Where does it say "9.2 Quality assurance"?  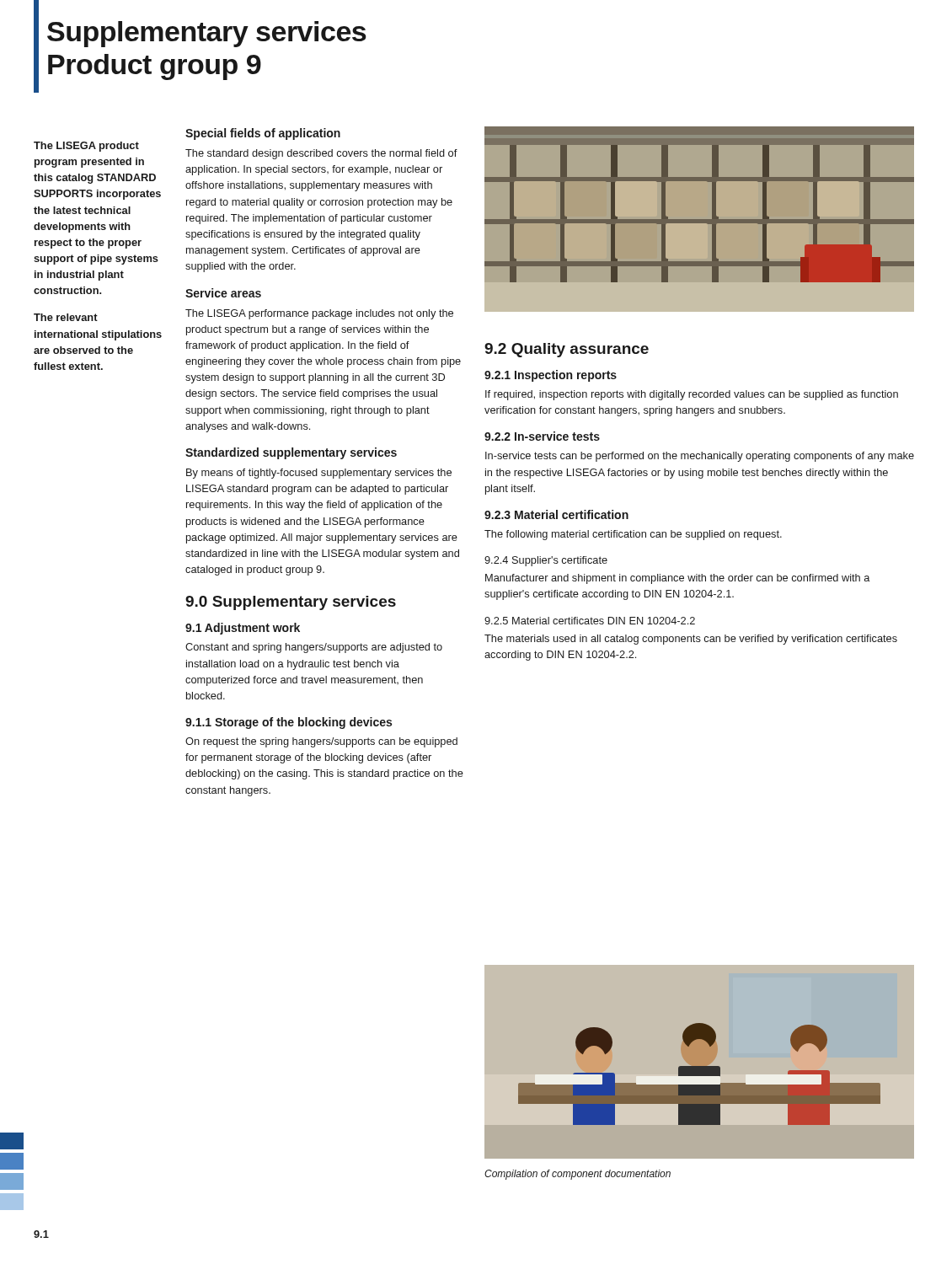(x=567, y=350)
